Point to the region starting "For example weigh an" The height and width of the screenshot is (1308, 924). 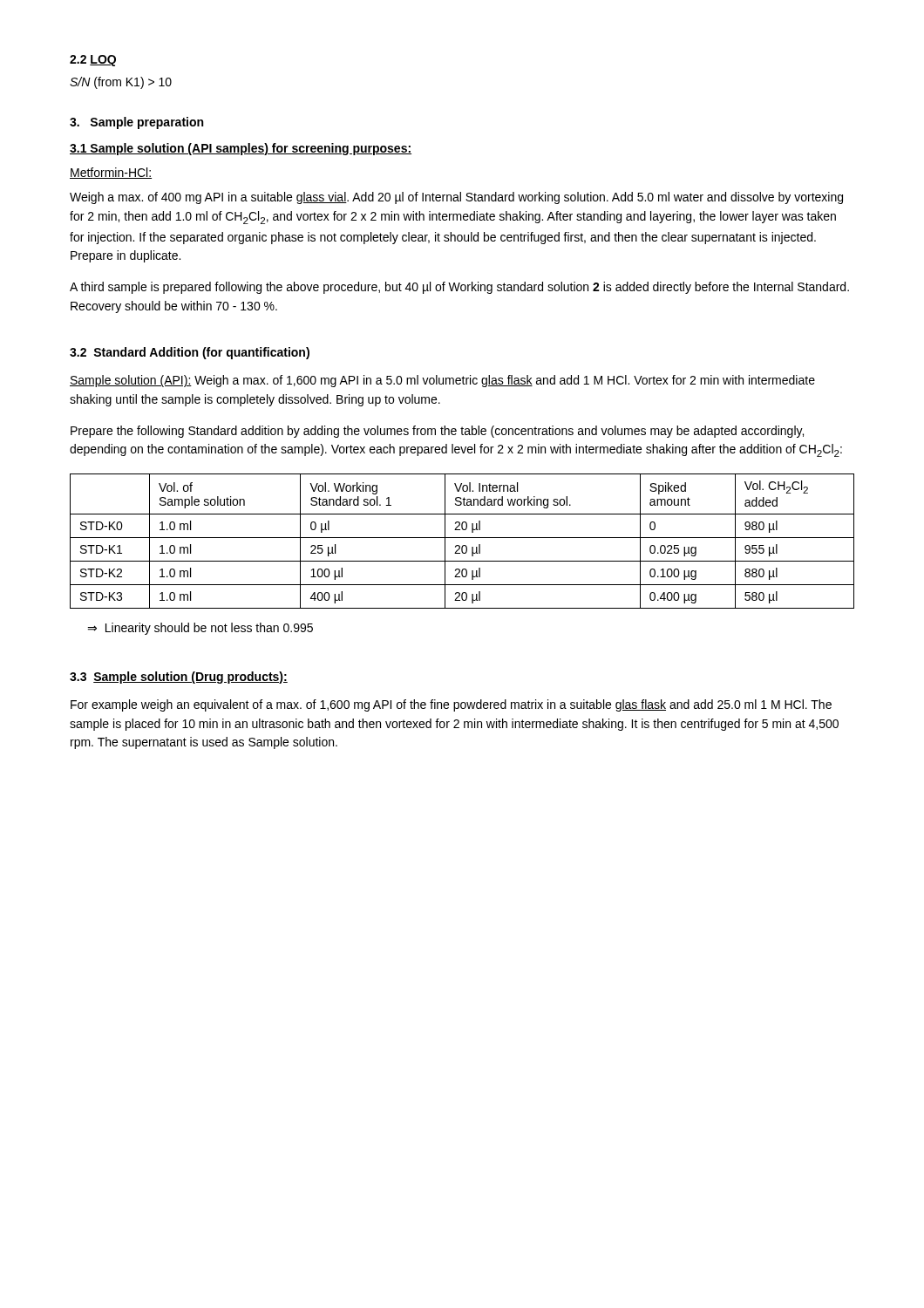454,724
